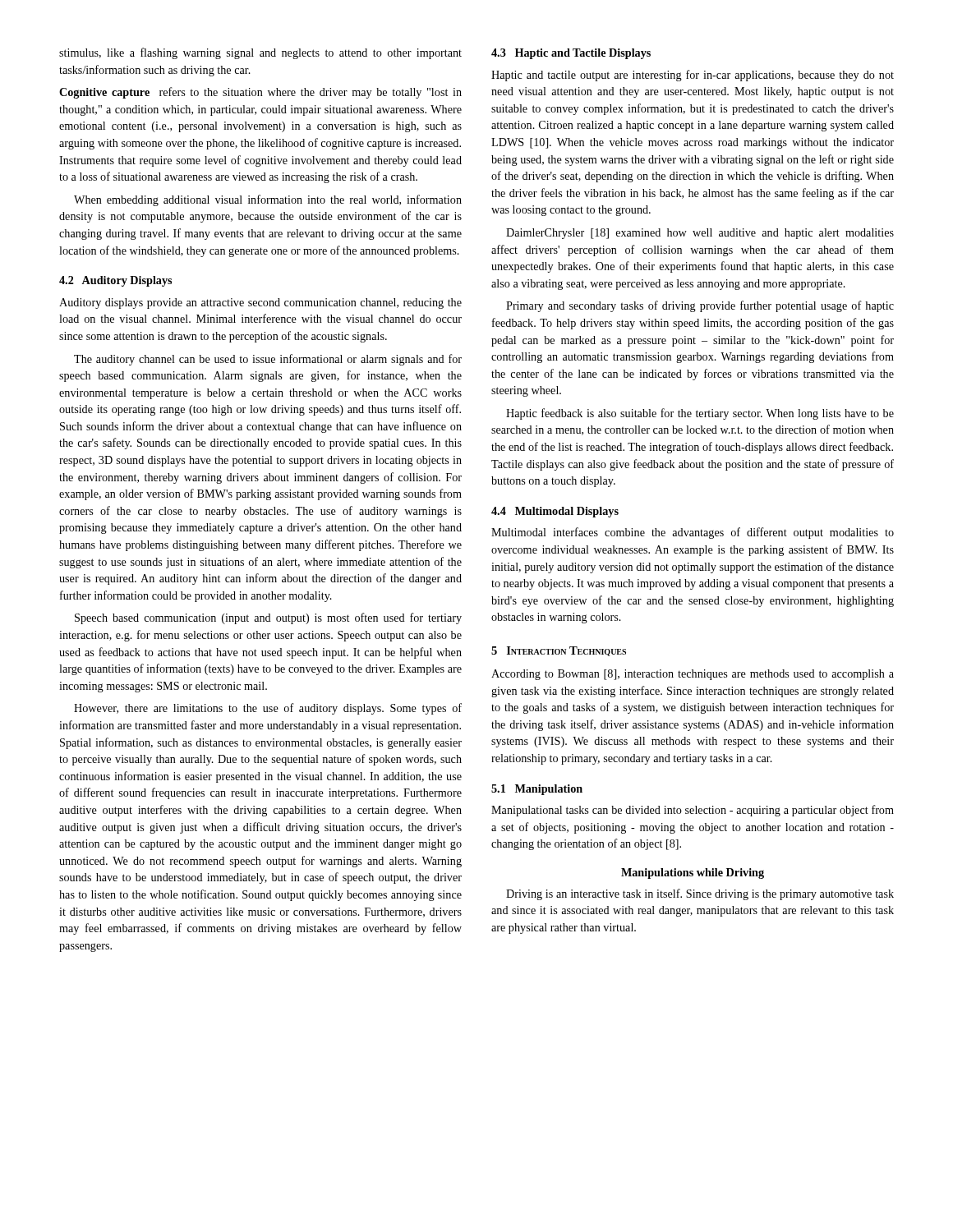This screenshot has width=953, height=1232.
Task: Locate the block of text that opens with "stimulus, like a flashing warning signal"
Action: pos(260,61)
